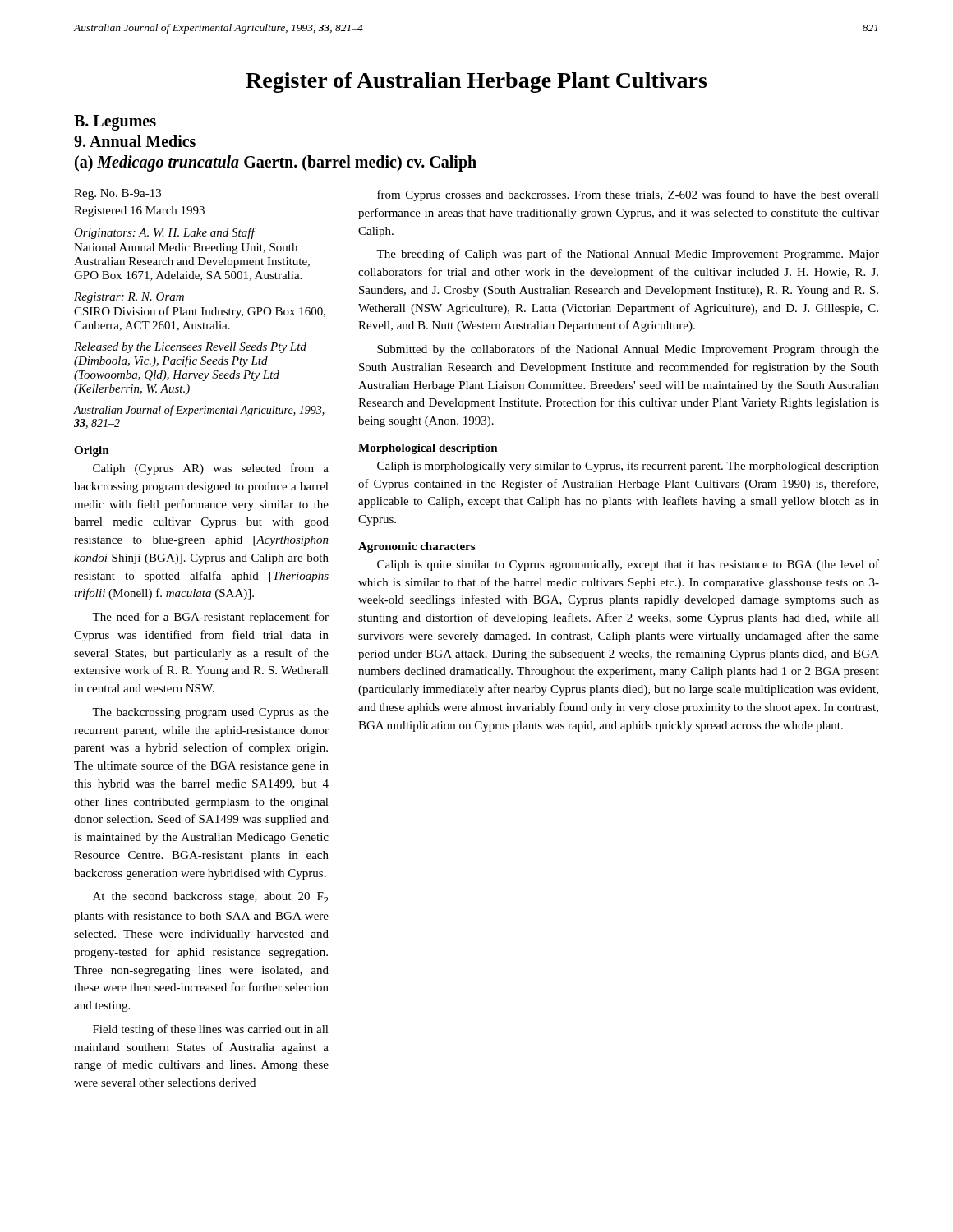Select the text block containing "from Cyprus crosses and backcrosses. From these"
953x1232 pixels.
(619, 213)
